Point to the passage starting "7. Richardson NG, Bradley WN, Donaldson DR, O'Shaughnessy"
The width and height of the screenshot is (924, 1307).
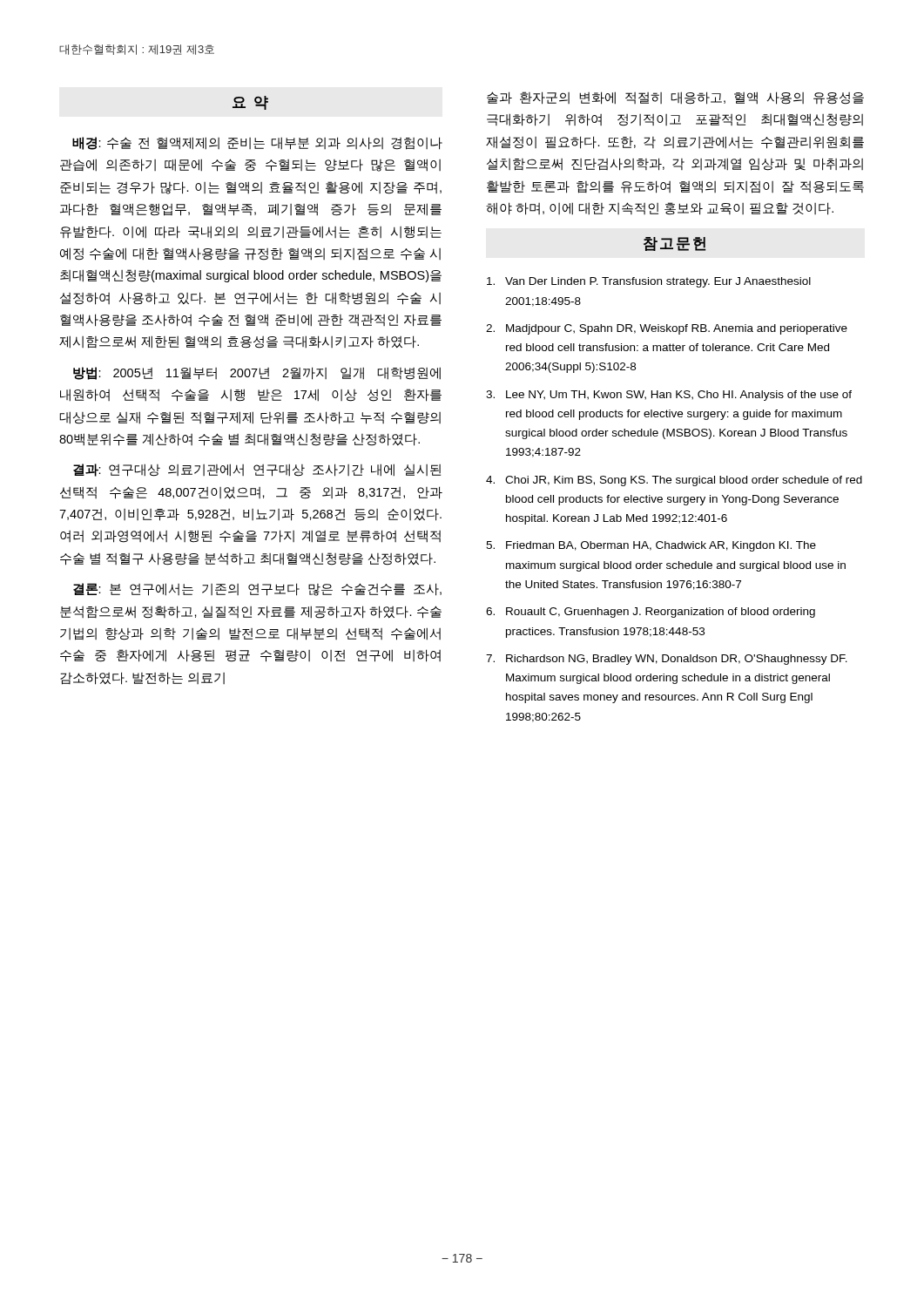click(x=675, y=688)
